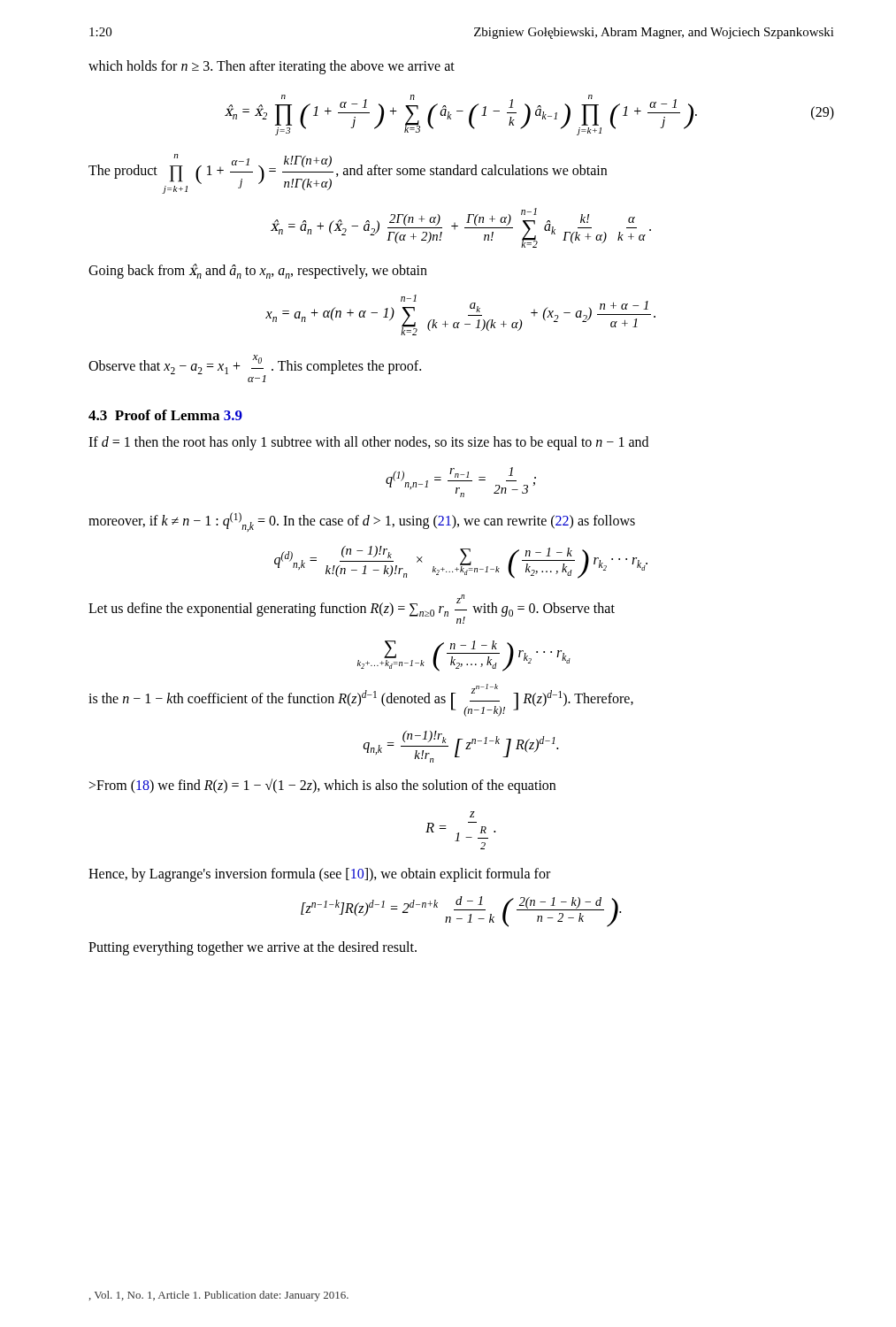Click the passage that begins "Let us define the"
896x1327 pixels.
(x=461, y=609)
